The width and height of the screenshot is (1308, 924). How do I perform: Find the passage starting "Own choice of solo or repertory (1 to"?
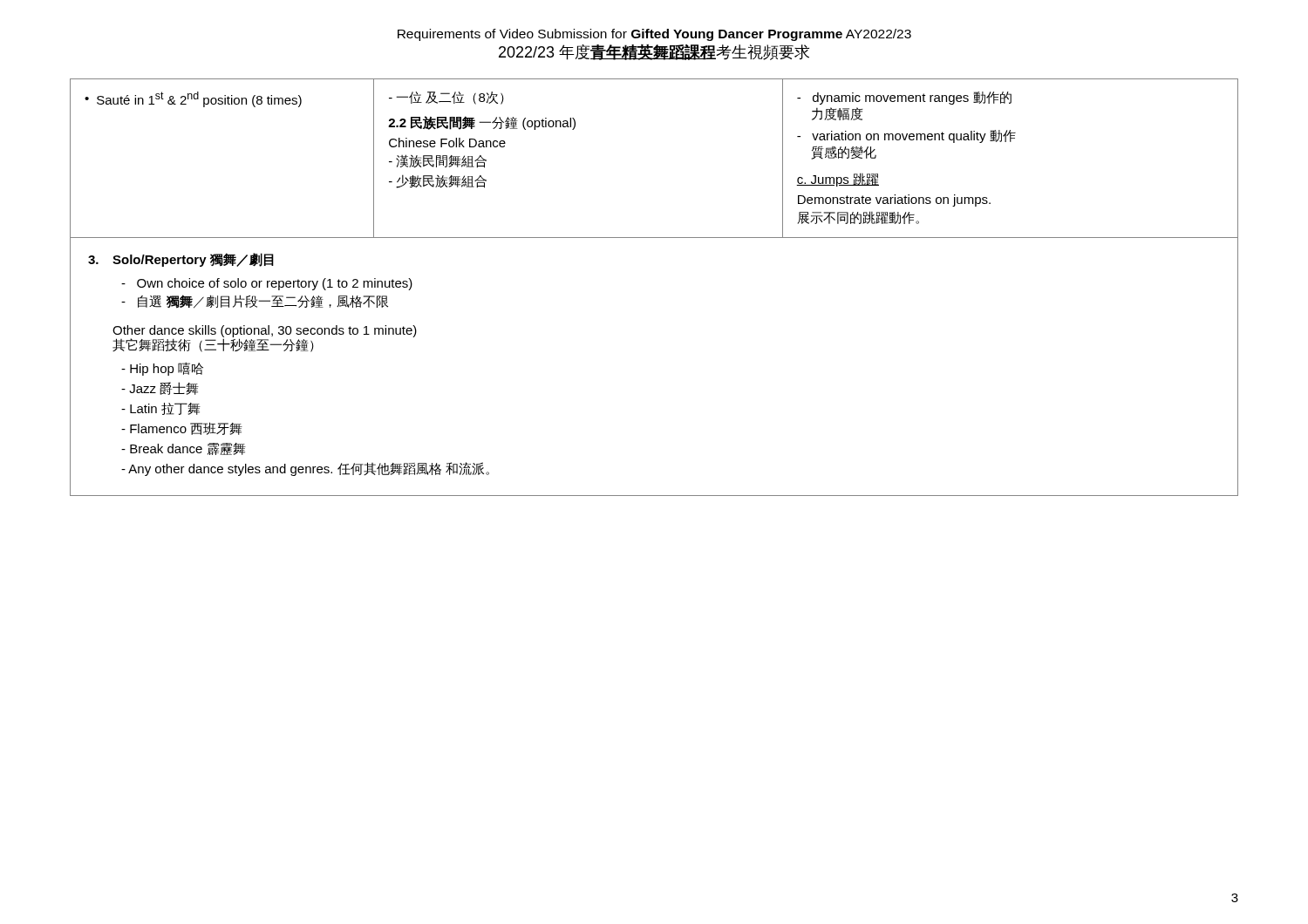pos(267,283)
